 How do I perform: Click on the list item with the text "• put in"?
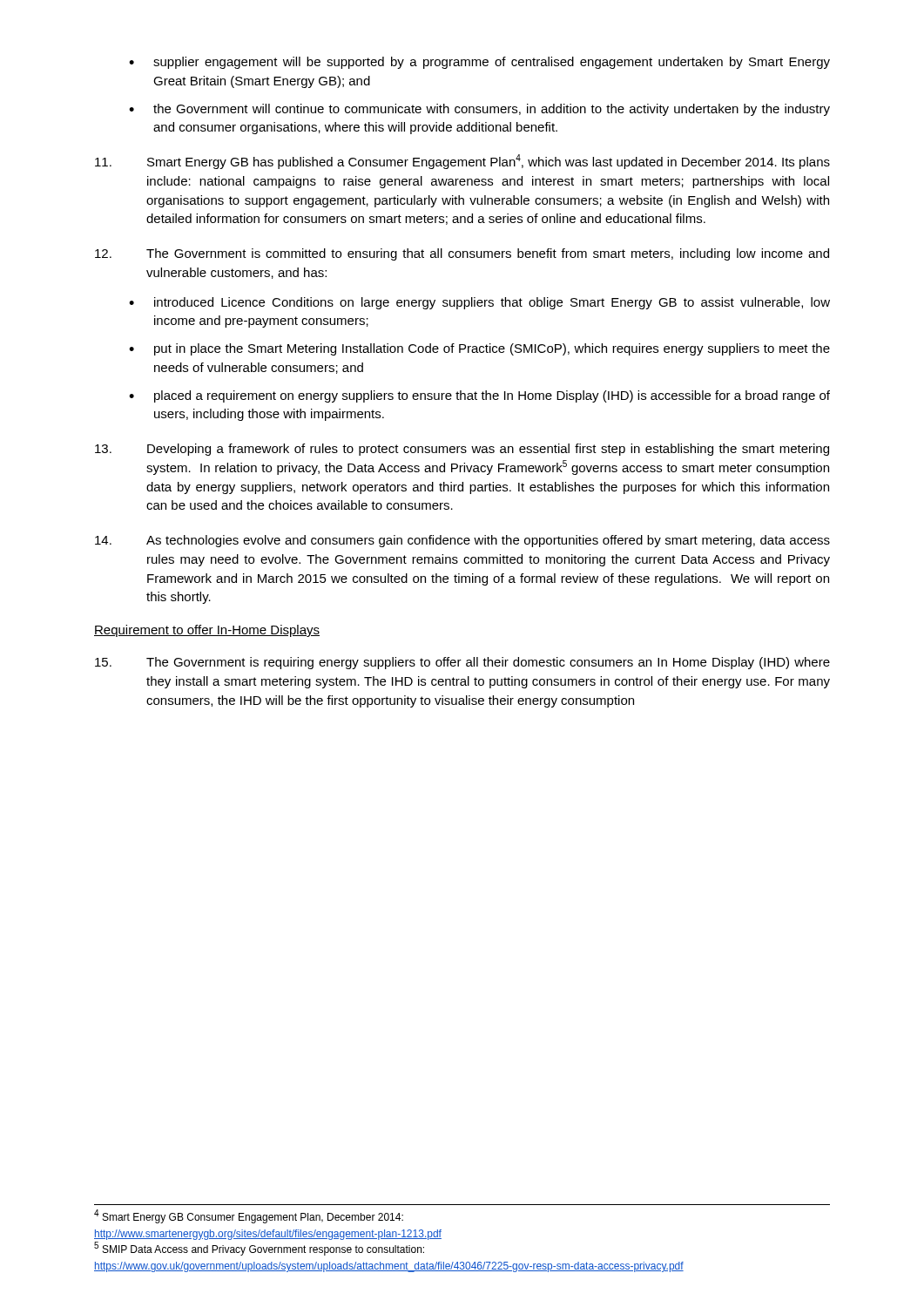pos(479,358)
